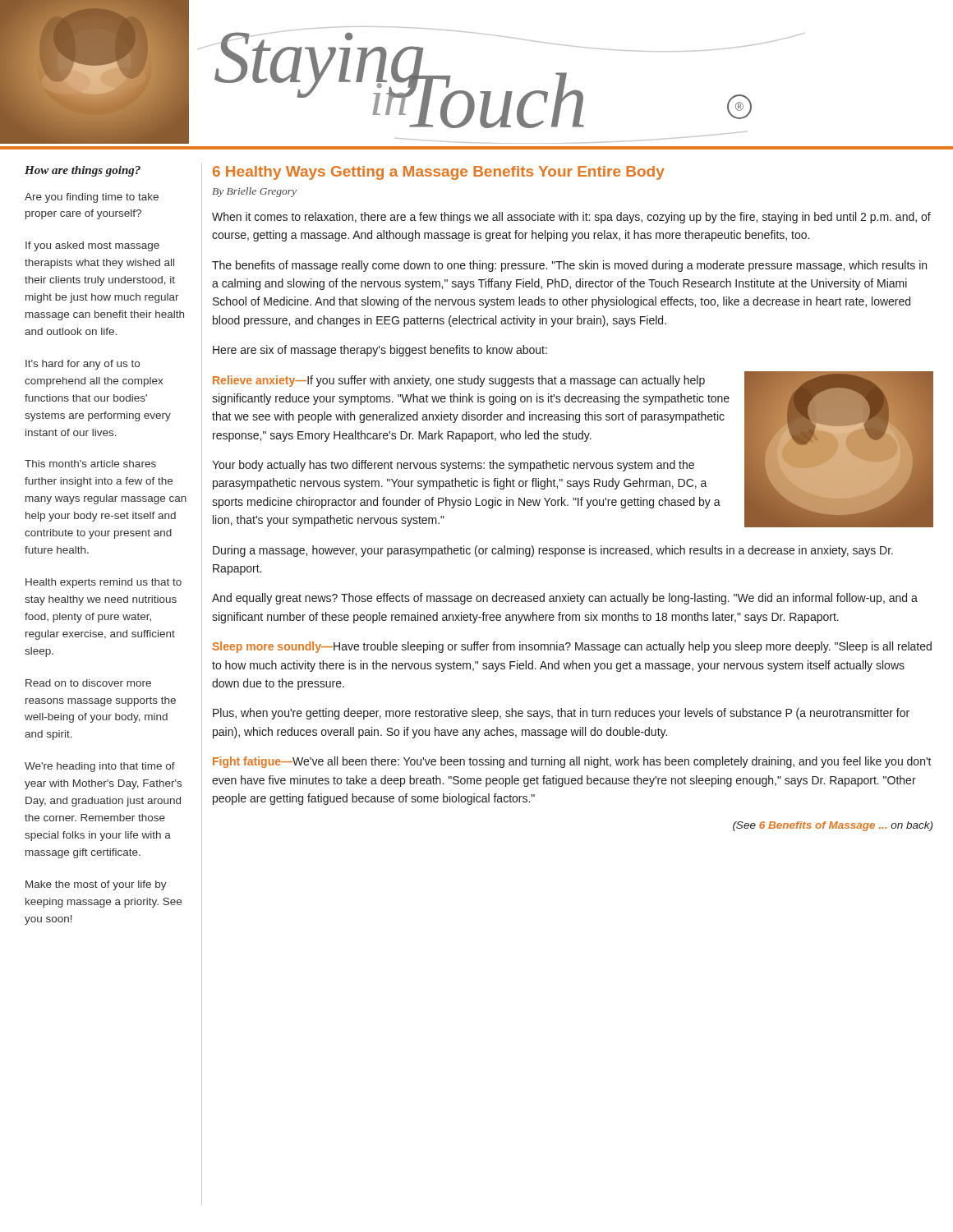Point to the block beginning "Fight fatigue—We've all been there:"
The height and width of the screenshot is (1232, 953).
pos(573,780)
